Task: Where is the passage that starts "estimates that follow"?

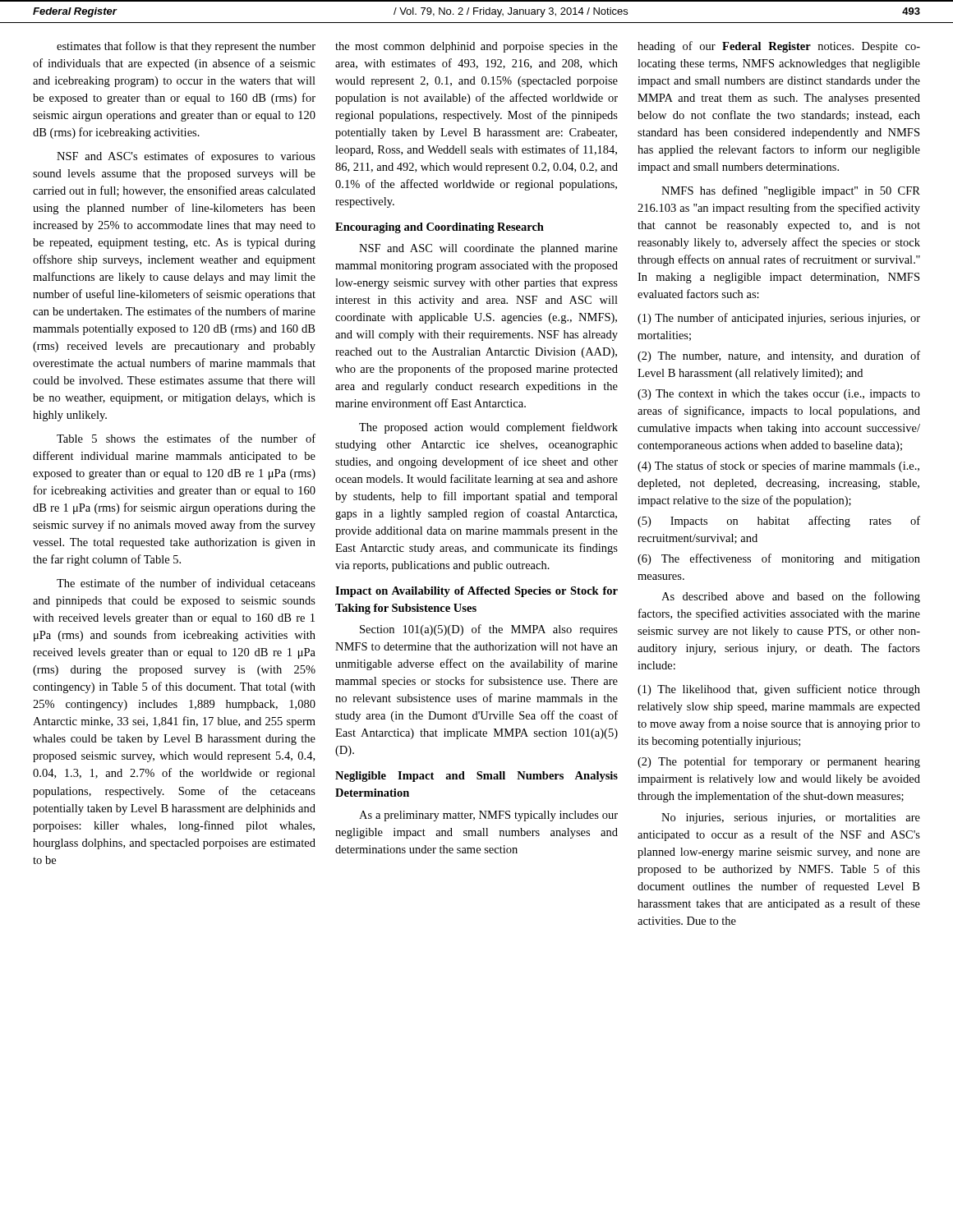Action: coord(174,89)
